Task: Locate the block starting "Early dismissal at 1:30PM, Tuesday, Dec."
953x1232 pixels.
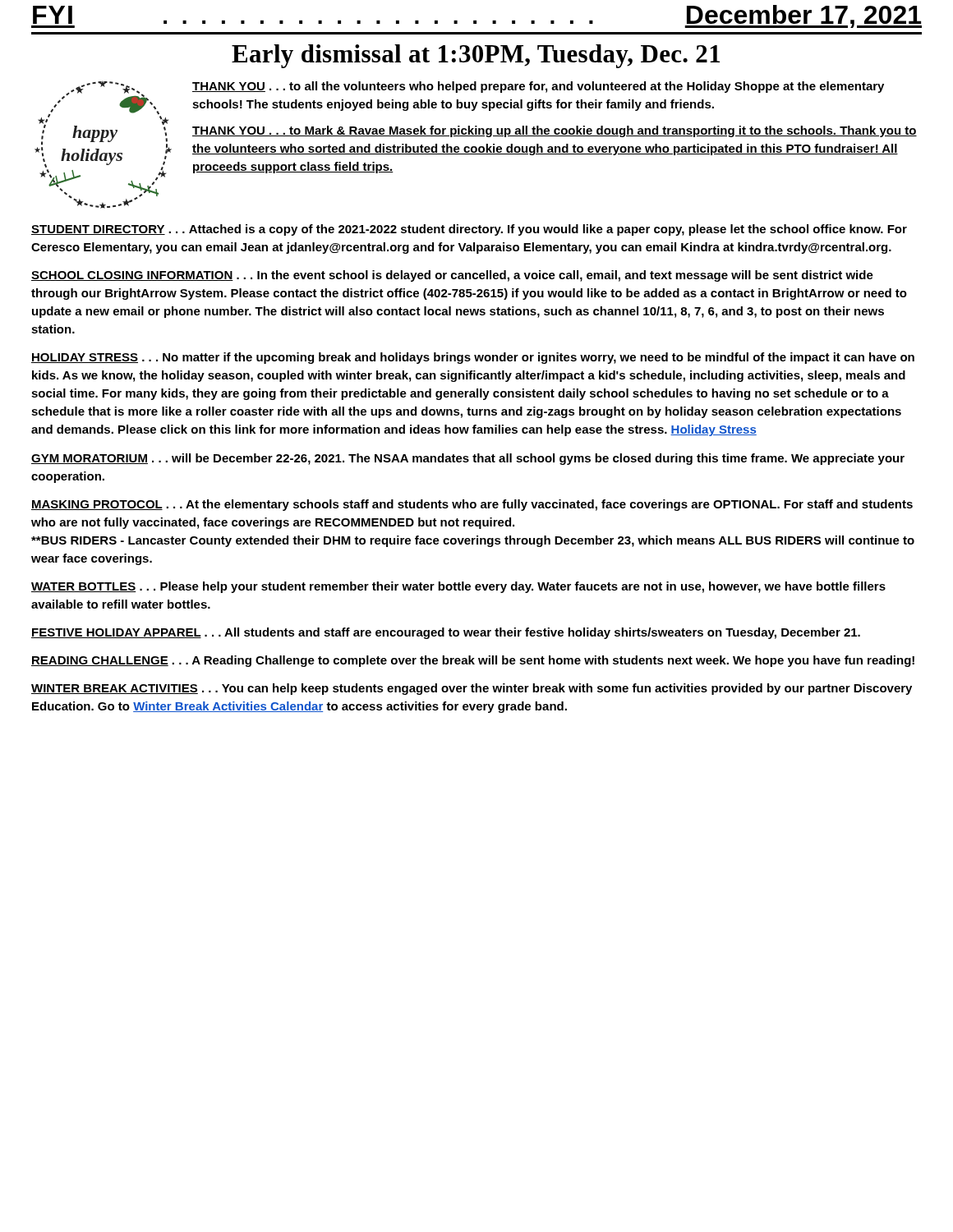Action: [x=476, y=54]
